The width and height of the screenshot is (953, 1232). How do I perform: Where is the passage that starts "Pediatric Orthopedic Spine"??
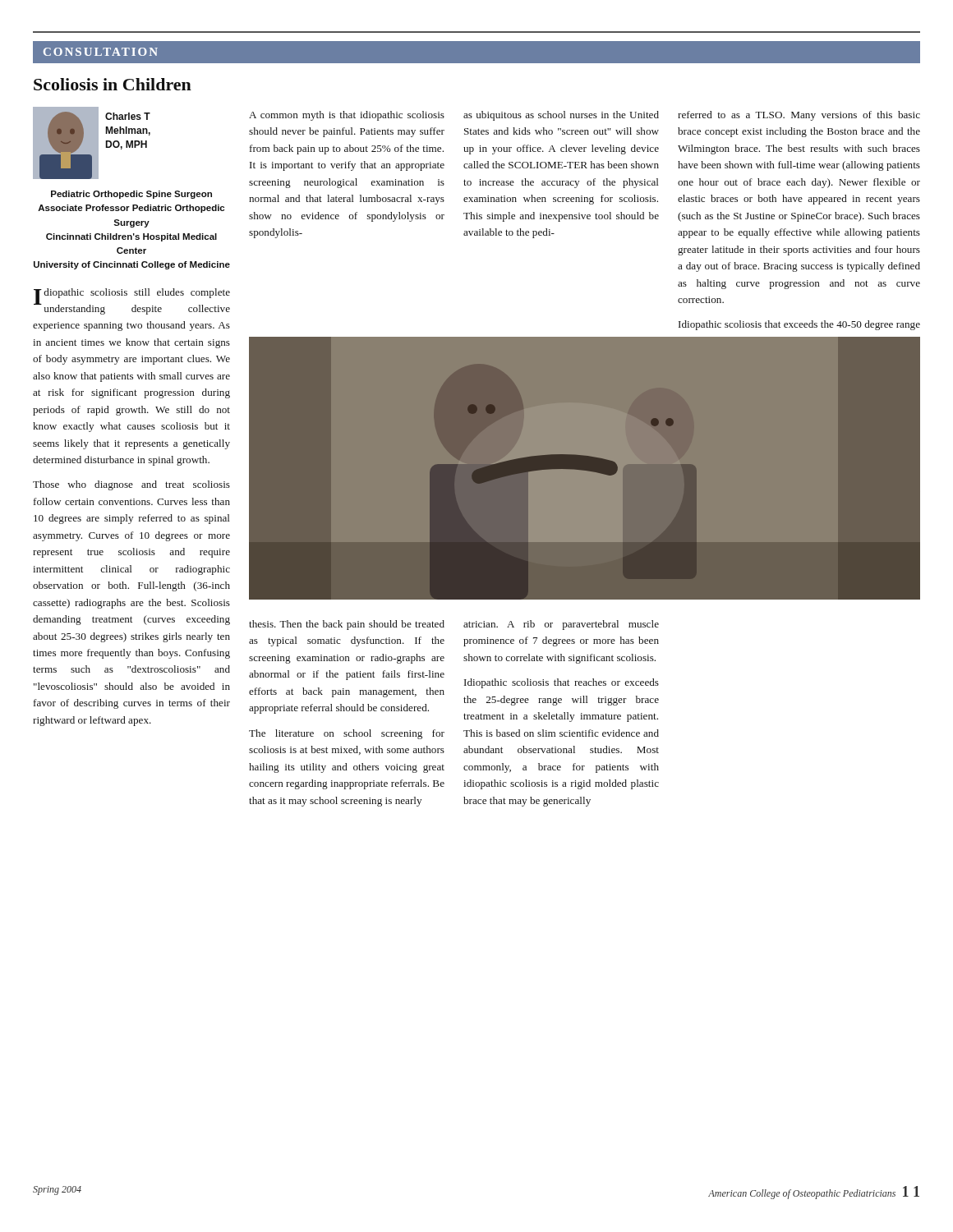point(131,229)
